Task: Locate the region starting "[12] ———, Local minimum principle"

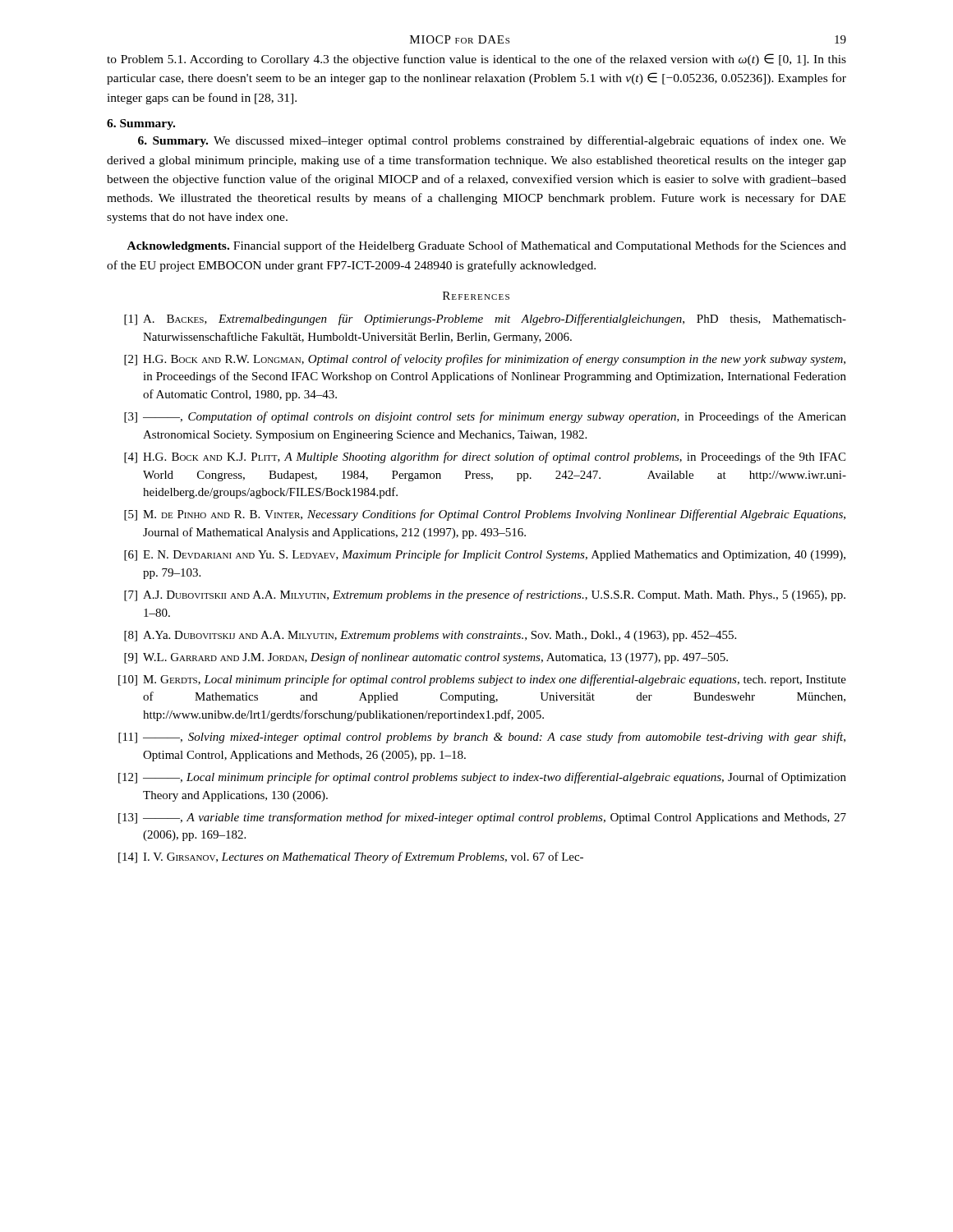Action: coord(476,786)
